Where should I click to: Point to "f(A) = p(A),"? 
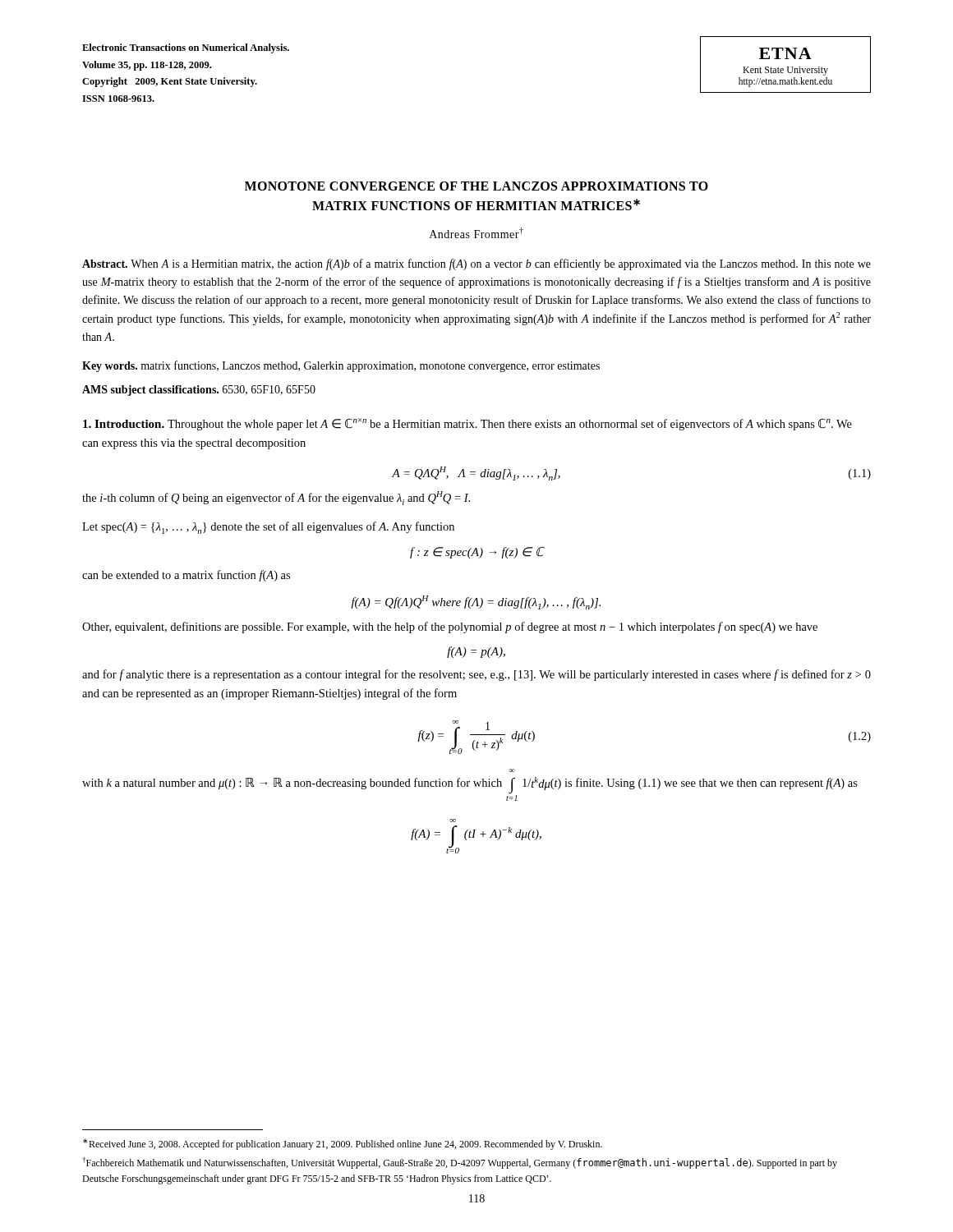pyautogui.click(x=476, y=652)
